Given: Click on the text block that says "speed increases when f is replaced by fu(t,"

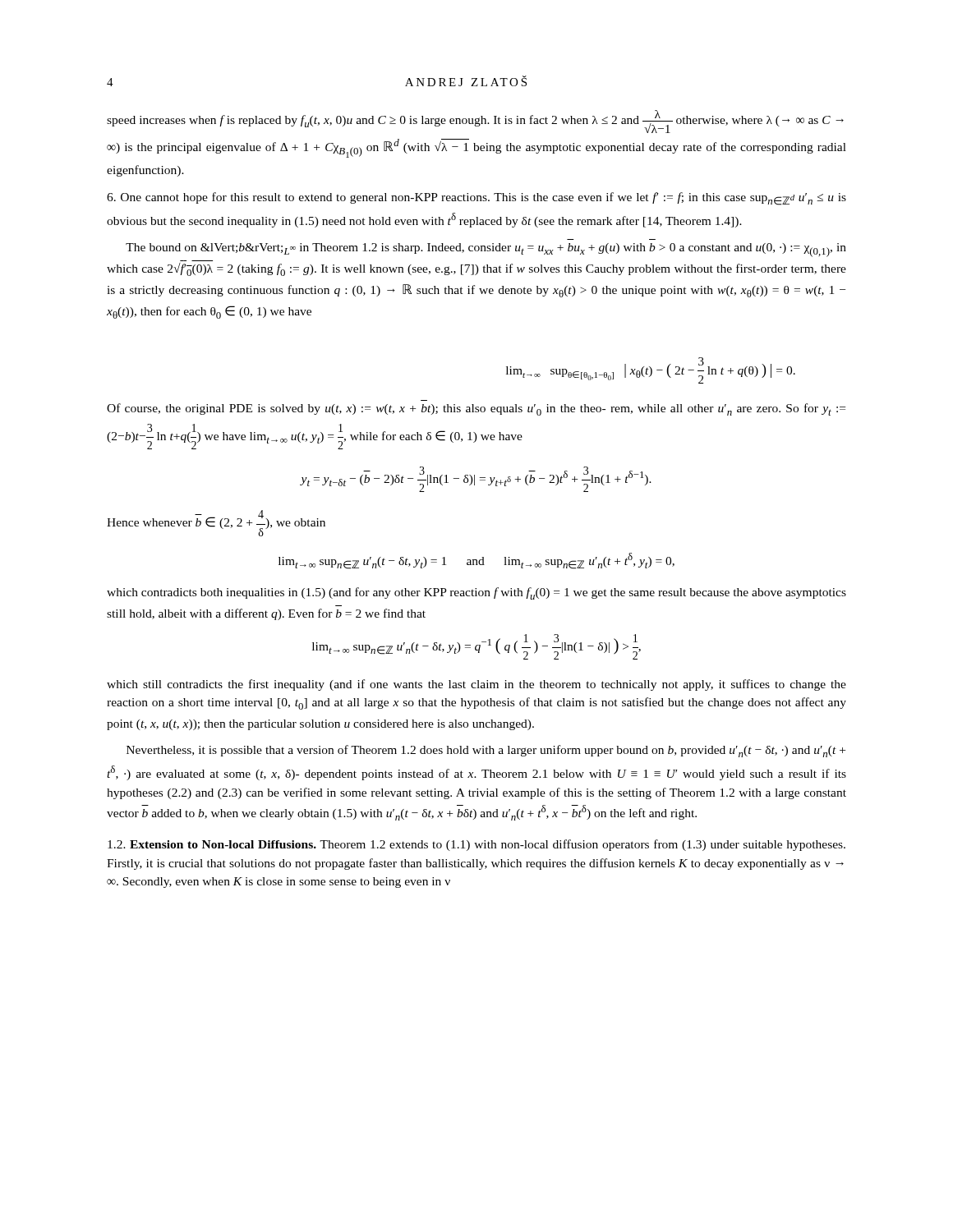Looking at the screenshot, I should (x=476, y=143).
